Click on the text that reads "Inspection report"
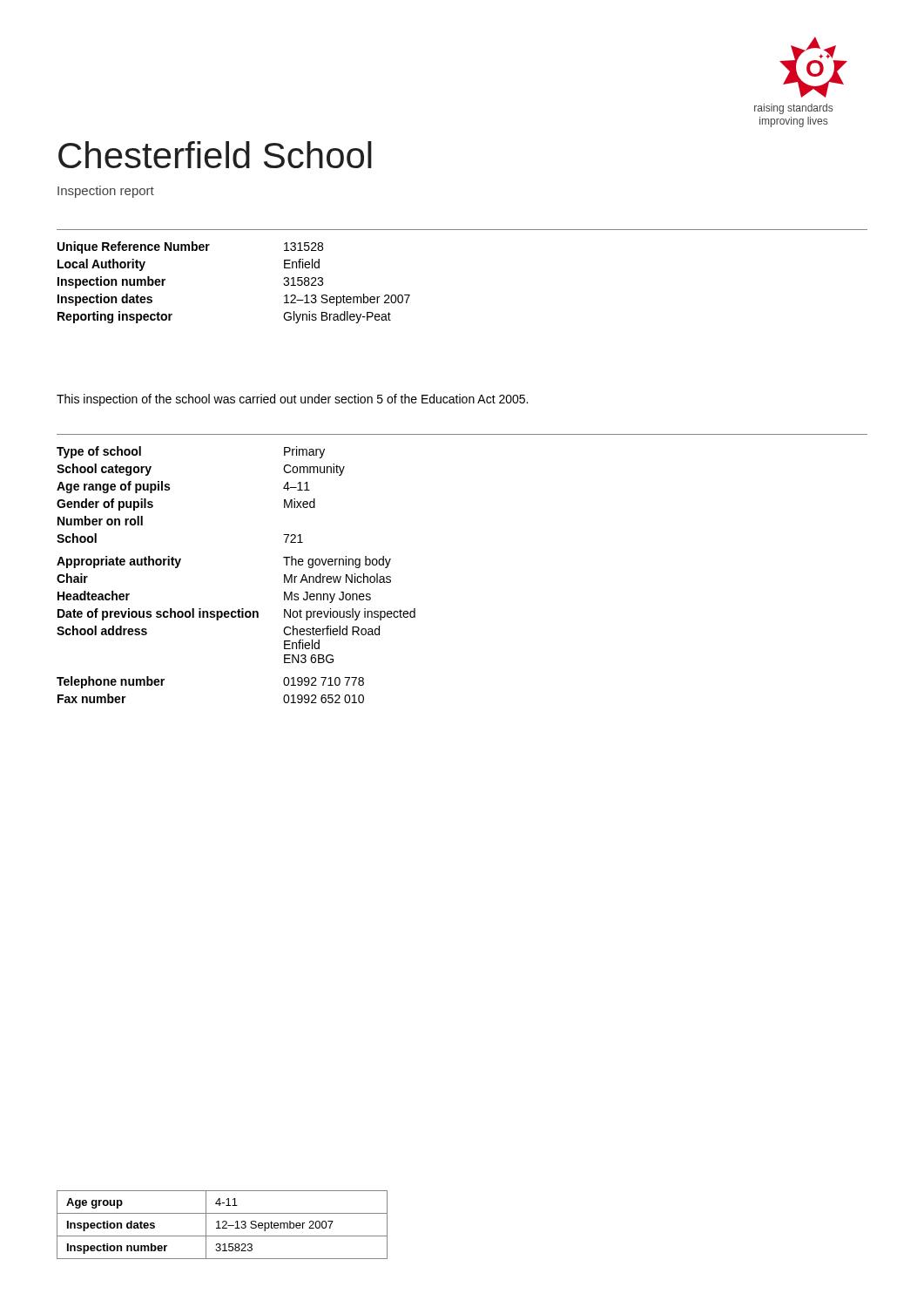Viewport: 924px width, 1307px height. (105, 190)
